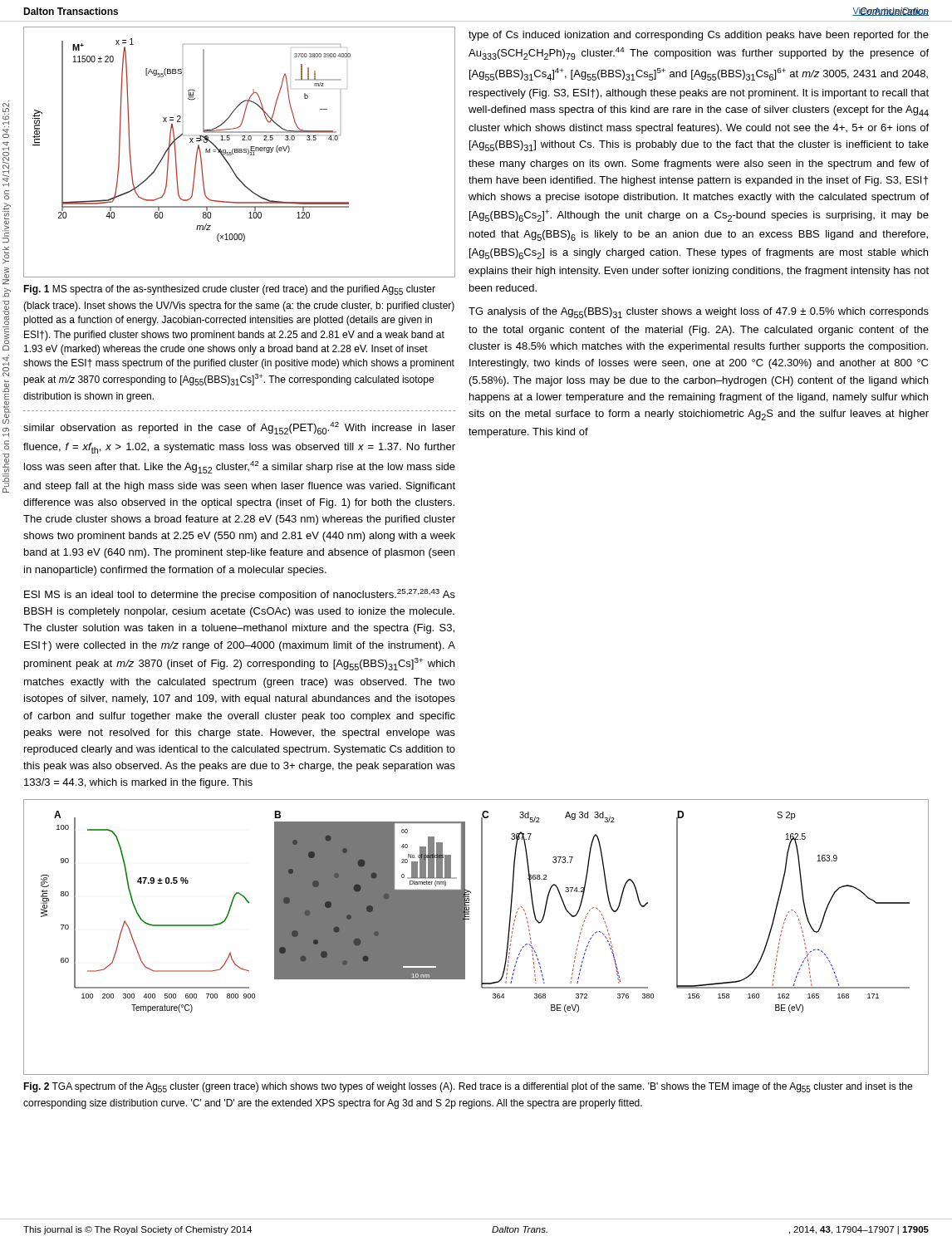Locate the text block that says "type of Cs induced ionization and corresponding Cs"
This screenshot has height=1246, width=952.
(x=699, y=234)
